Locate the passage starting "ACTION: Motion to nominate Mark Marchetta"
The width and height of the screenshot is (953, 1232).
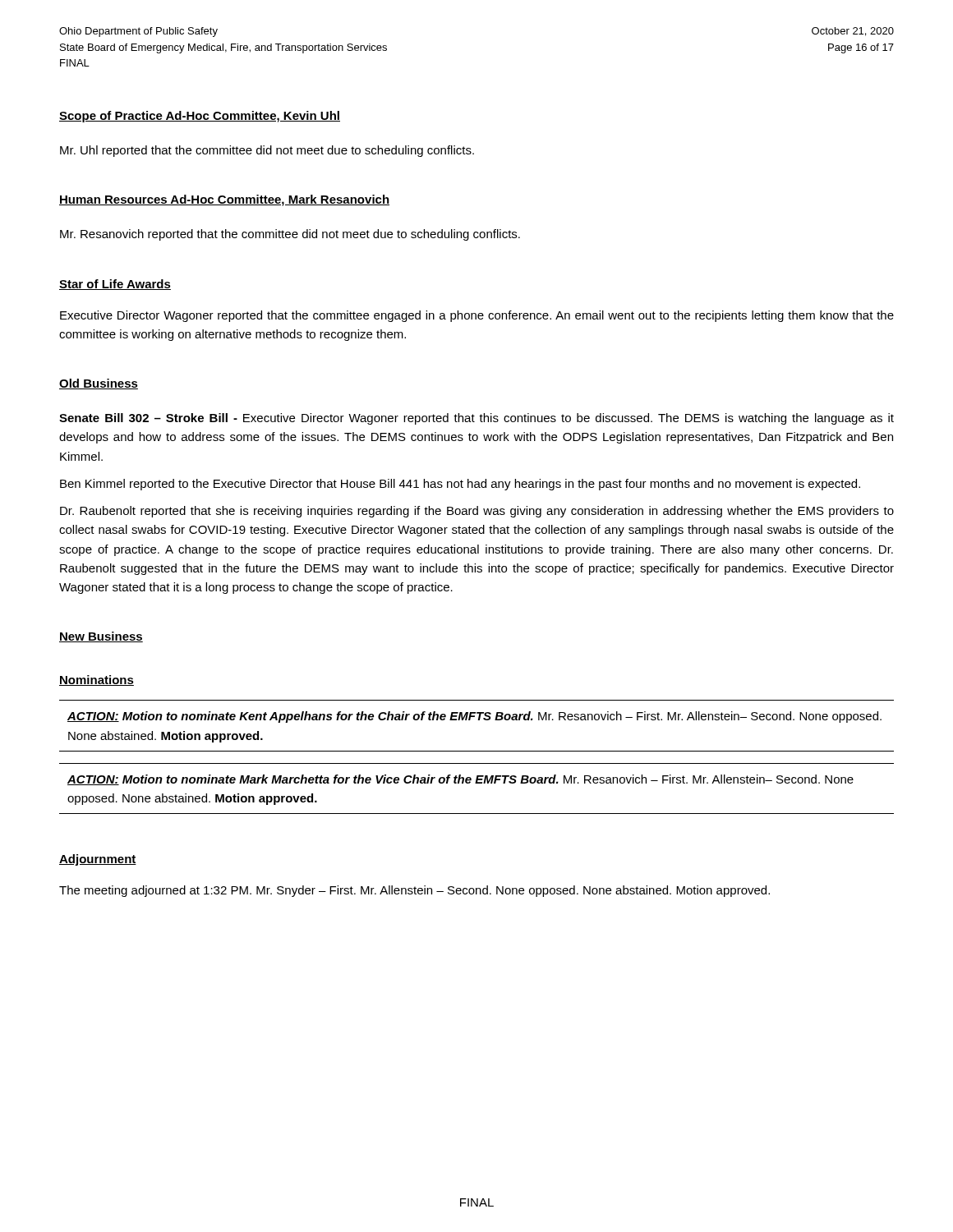pyautogui.click(x=461, y=788)
